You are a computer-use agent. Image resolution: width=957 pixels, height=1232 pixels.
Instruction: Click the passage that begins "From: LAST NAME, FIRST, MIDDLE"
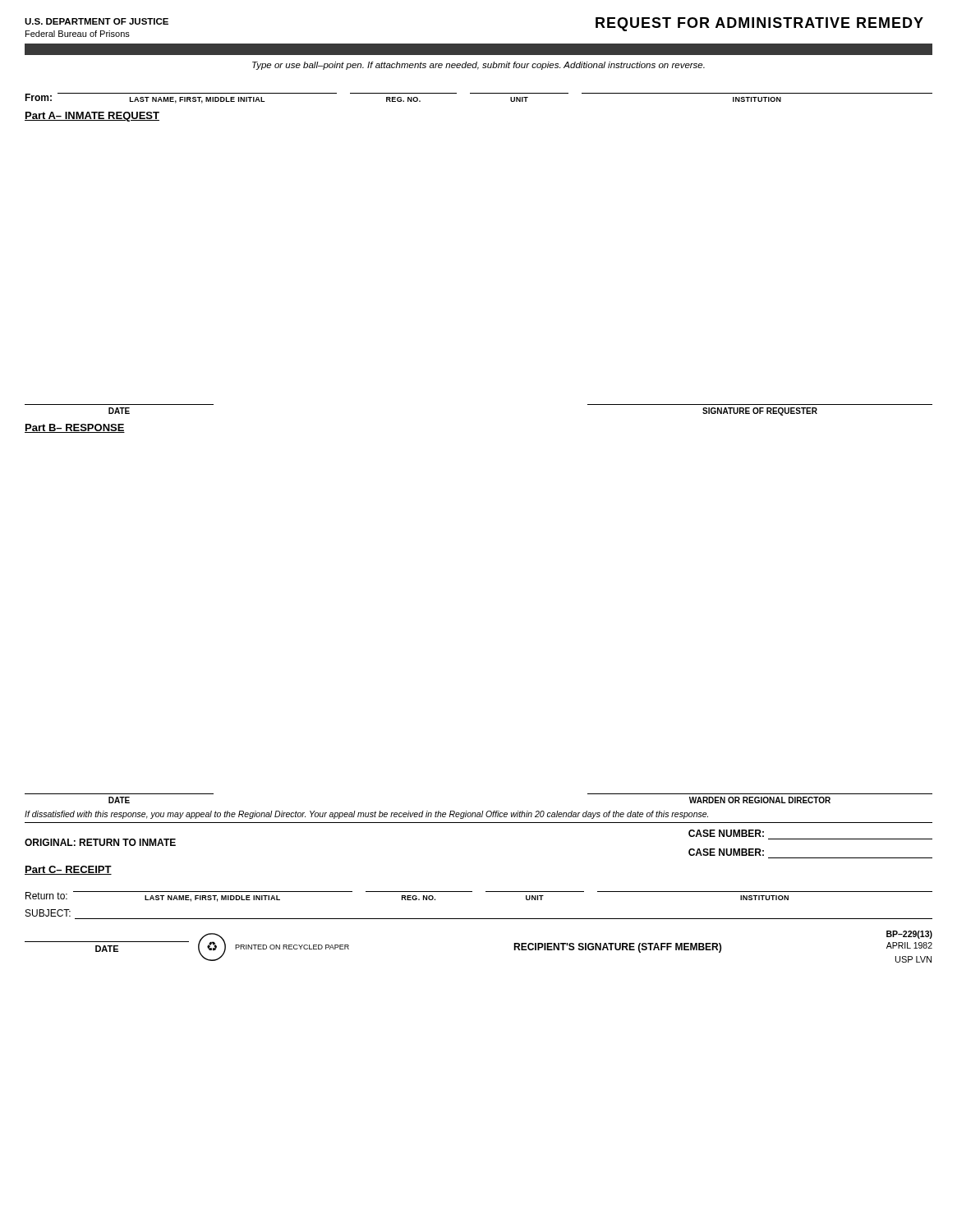click(x=478, y=92)
